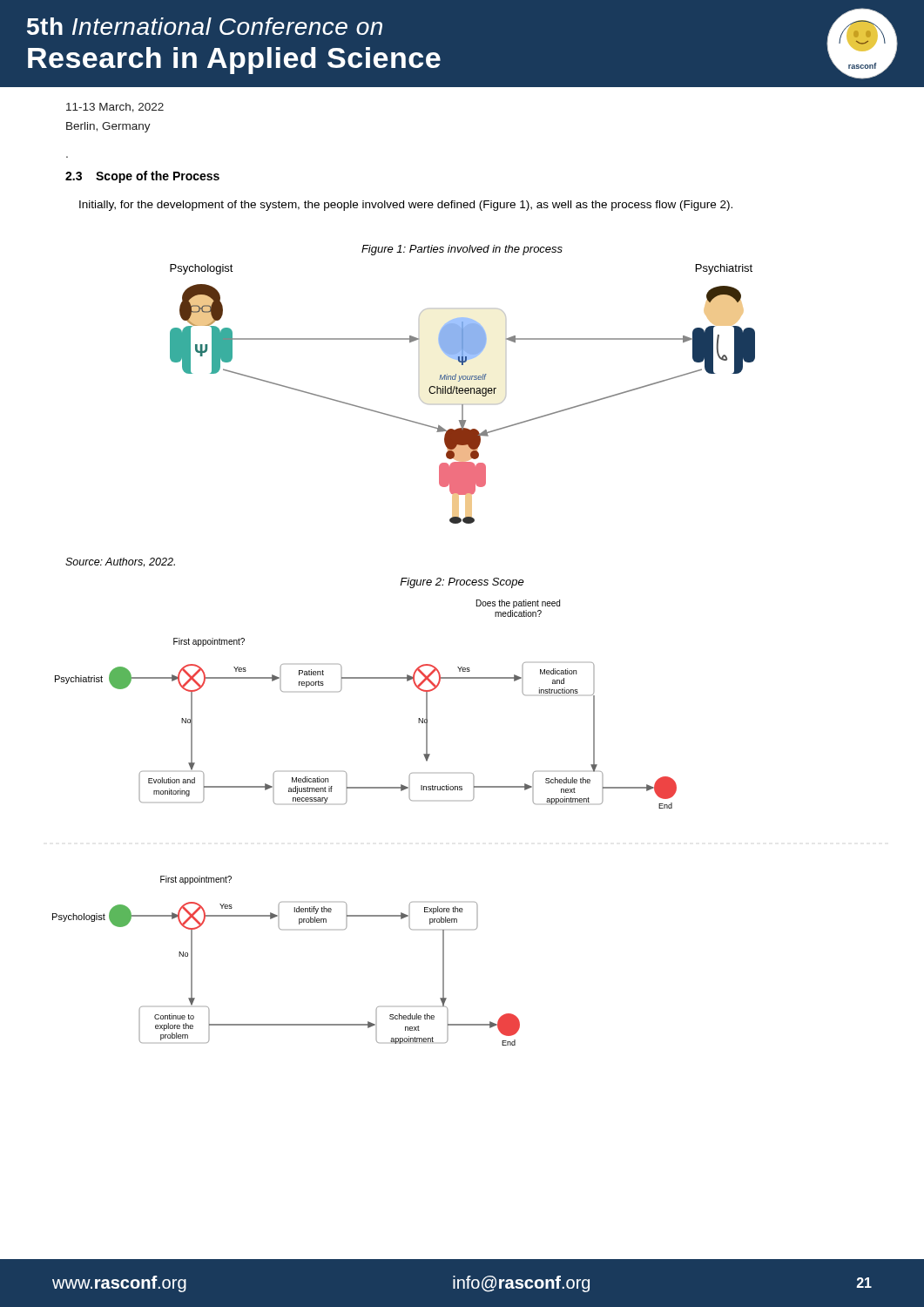Select the text block with the text "Initially, for the"

pos(399,204)
